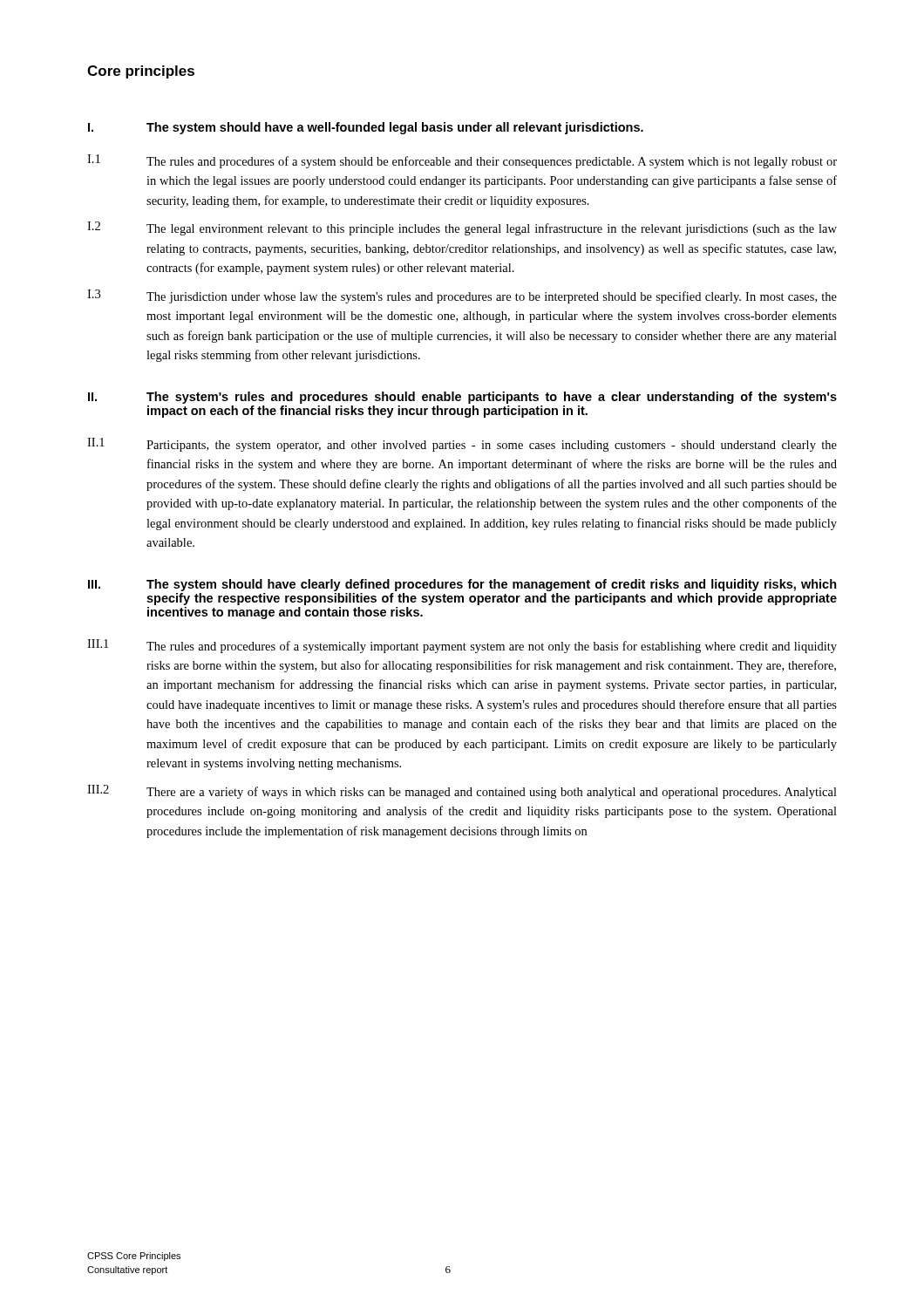Point to the block beginning "II.1 Participants, the system operator, and other"
Screen dimensions: 1308x924
pyautogui.click(x=462, y=494)
